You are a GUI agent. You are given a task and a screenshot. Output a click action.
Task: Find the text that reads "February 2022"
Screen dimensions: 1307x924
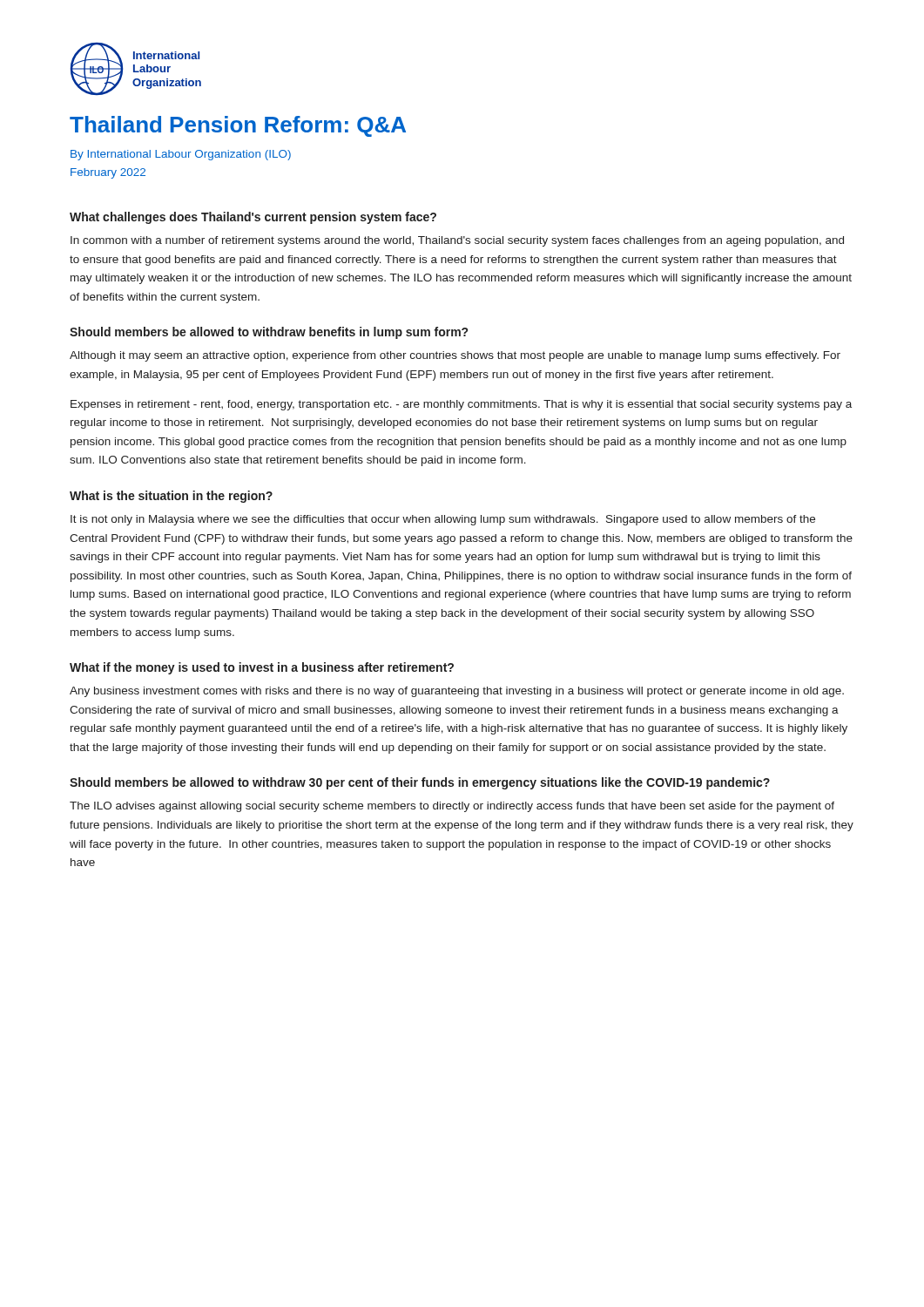108,172
